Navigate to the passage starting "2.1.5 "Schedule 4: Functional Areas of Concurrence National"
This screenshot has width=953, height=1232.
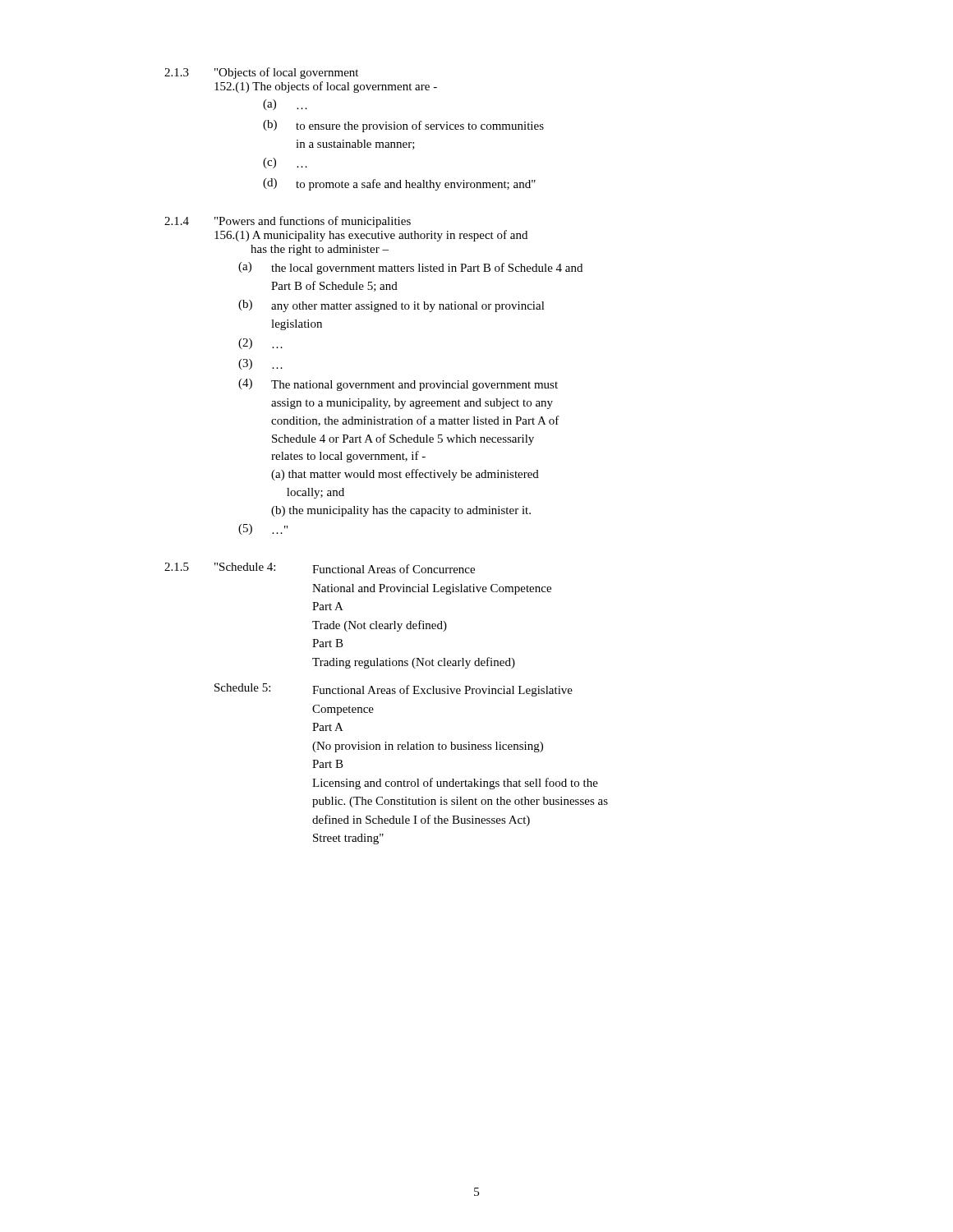[x=526, y=705]
